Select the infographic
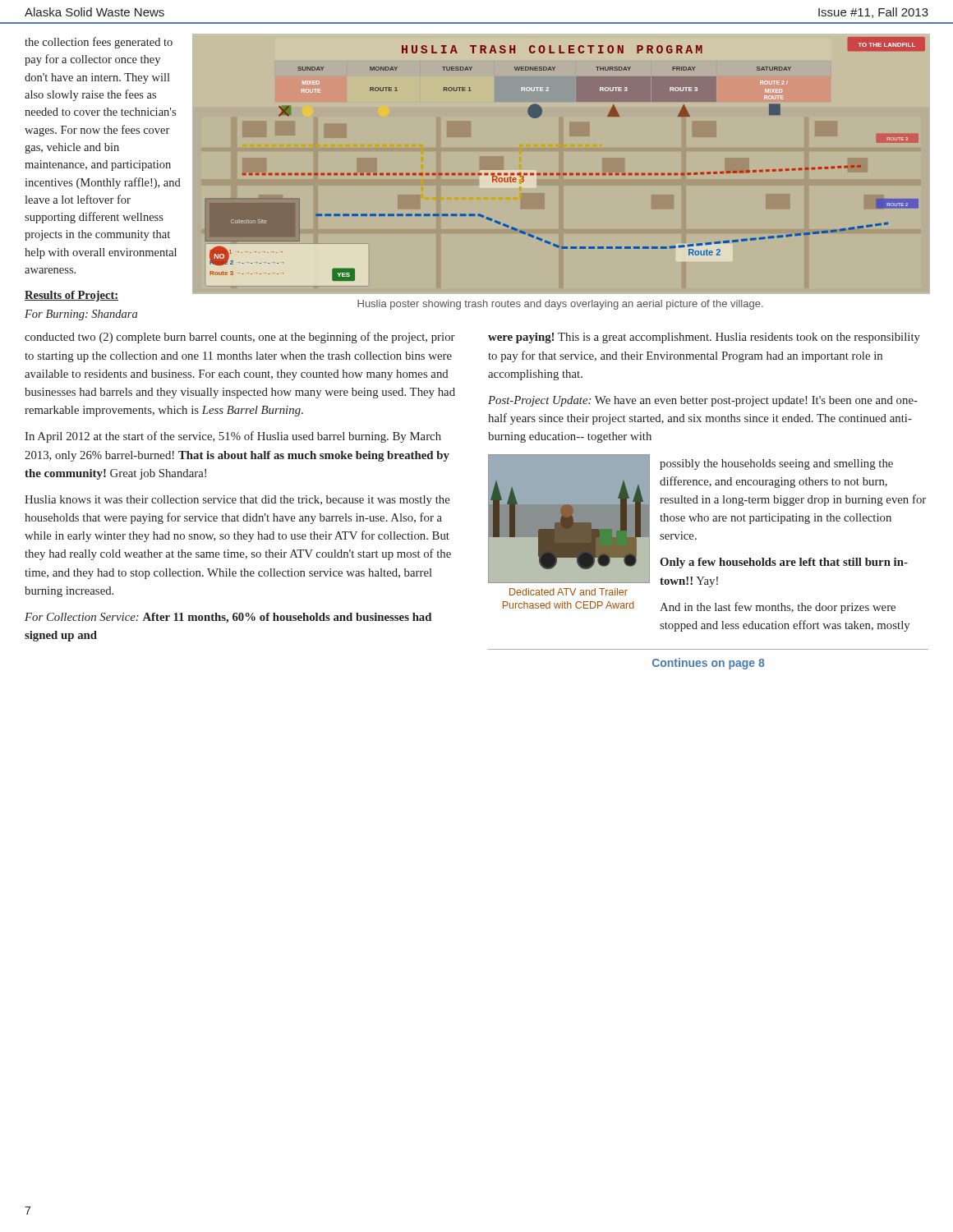Screen dimensions: 1232x953 (561, 164)
